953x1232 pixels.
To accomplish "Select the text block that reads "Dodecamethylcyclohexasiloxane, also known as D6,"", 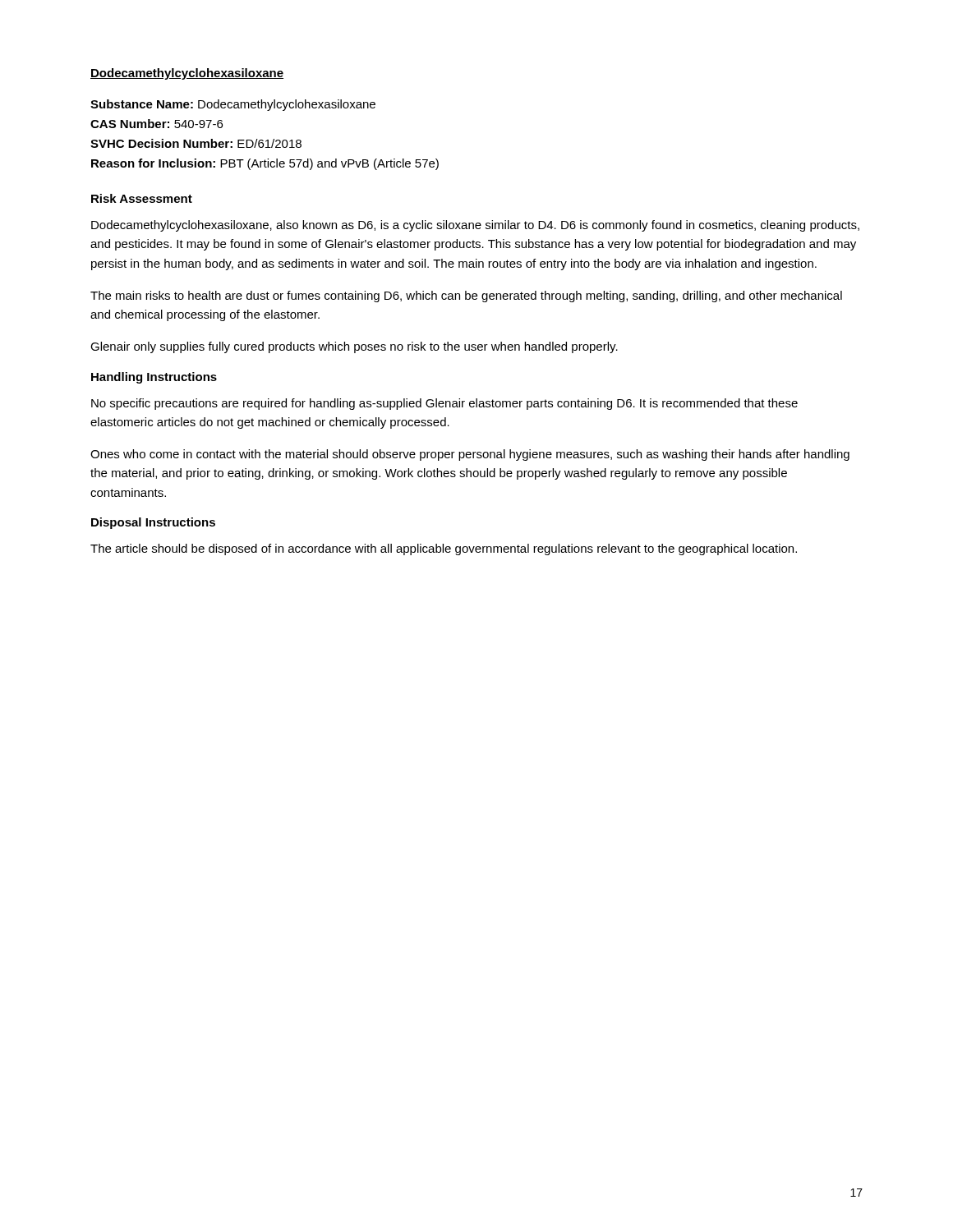I will [476, 244].
